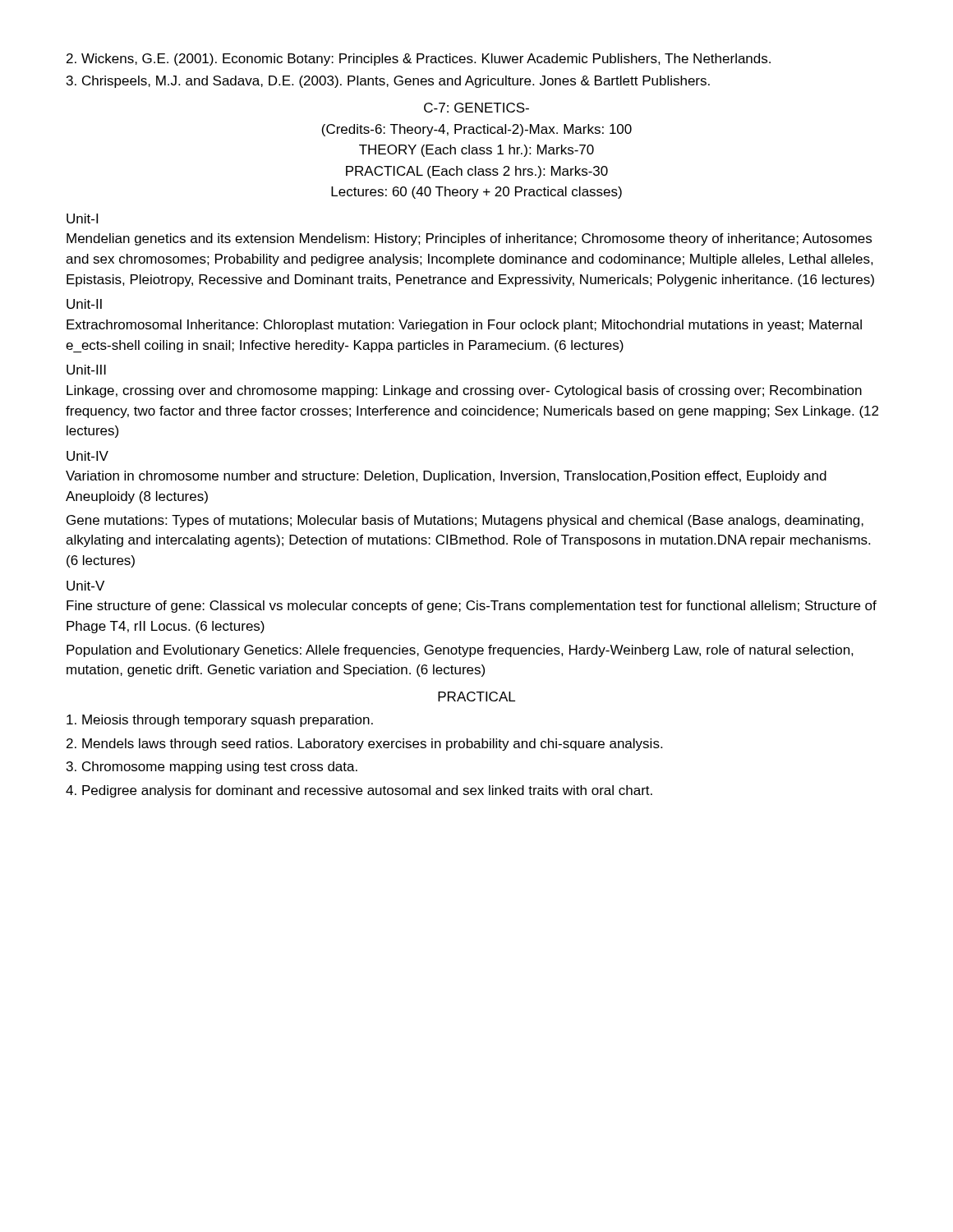Viewport: 953px width, 1232px height.
Task: Click the passage that begins "4. Pedigree analysis for"
Action: click(x=360, y=790)
